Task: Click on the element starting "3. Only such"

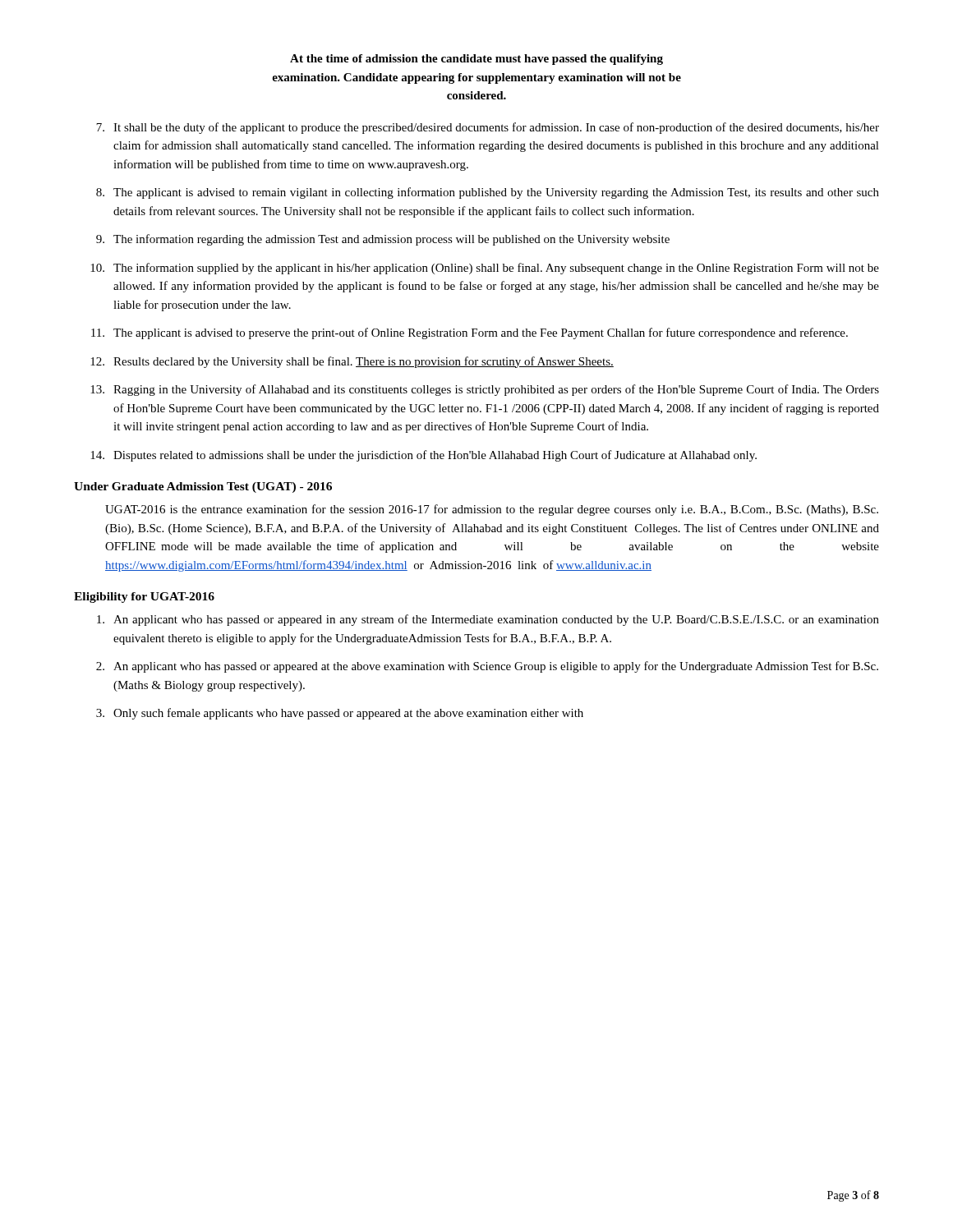Action: pos(476,713)
